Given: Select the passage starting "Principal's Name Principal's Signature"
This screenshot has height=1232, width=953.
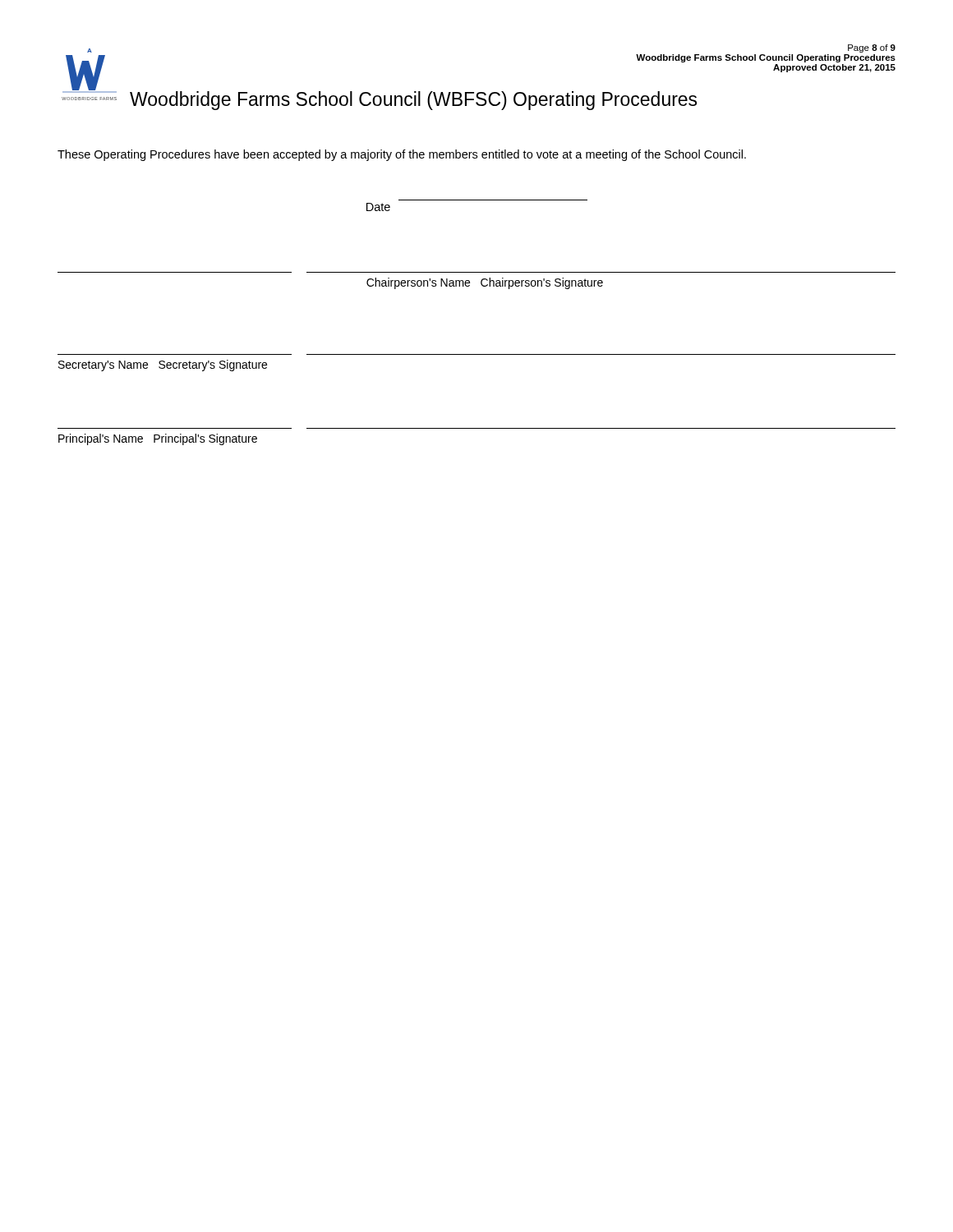Looking at the screenshot, I should [476, 436].
